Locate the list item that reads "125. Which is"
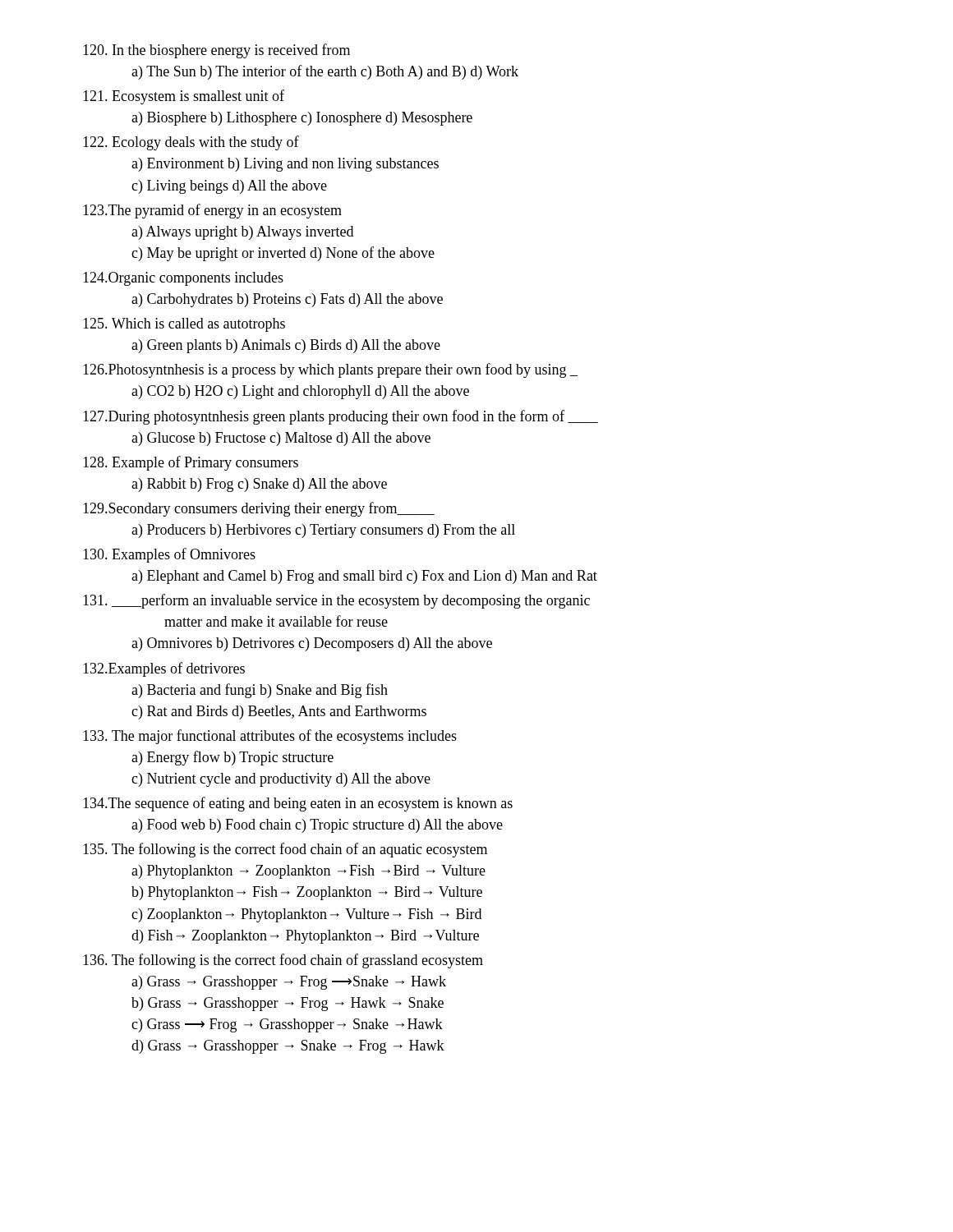 click(x=261, y=334)
